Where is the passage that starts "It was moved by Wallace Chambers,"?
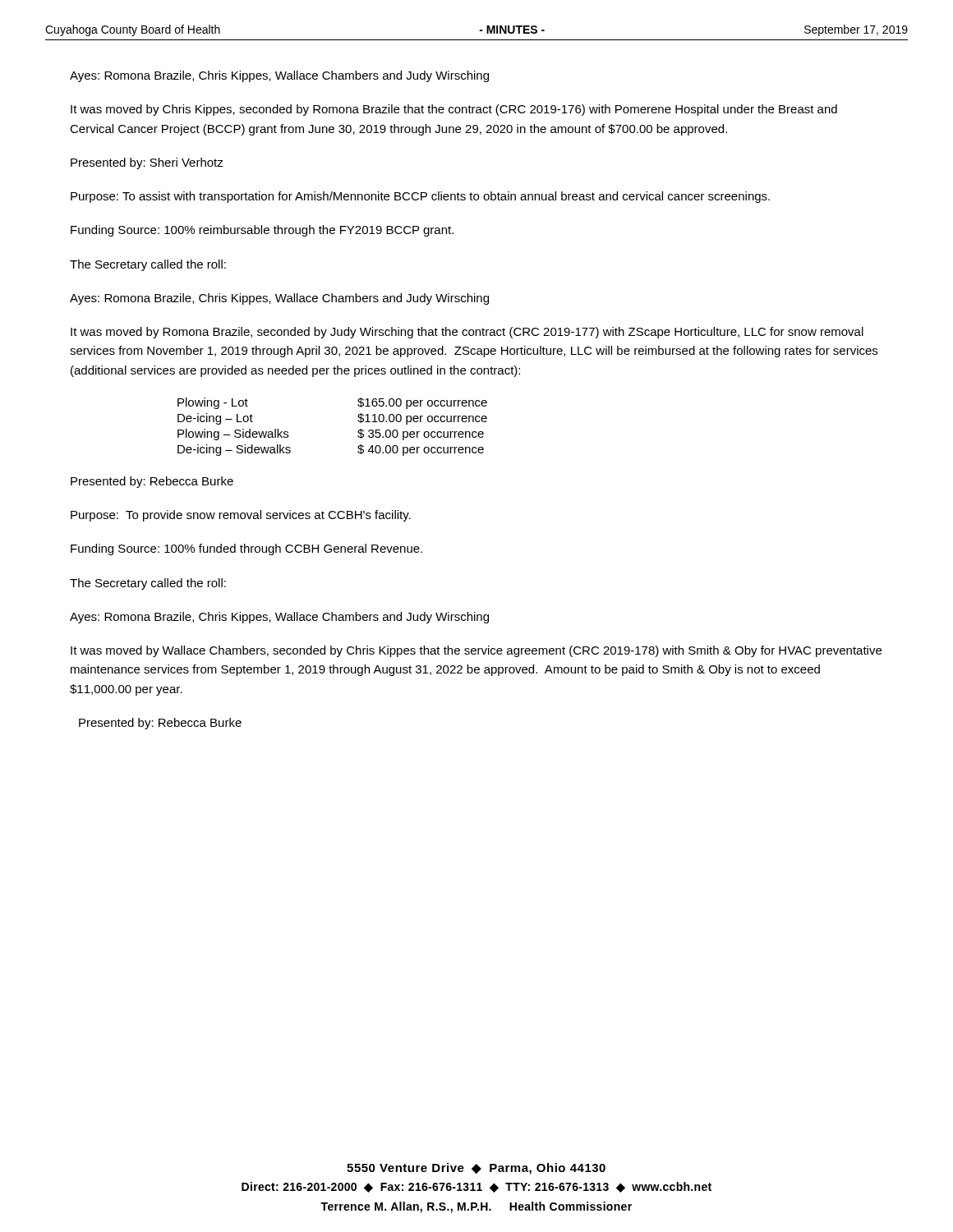The width and height of the screenshot is (953, 1232). coord(476,669)
